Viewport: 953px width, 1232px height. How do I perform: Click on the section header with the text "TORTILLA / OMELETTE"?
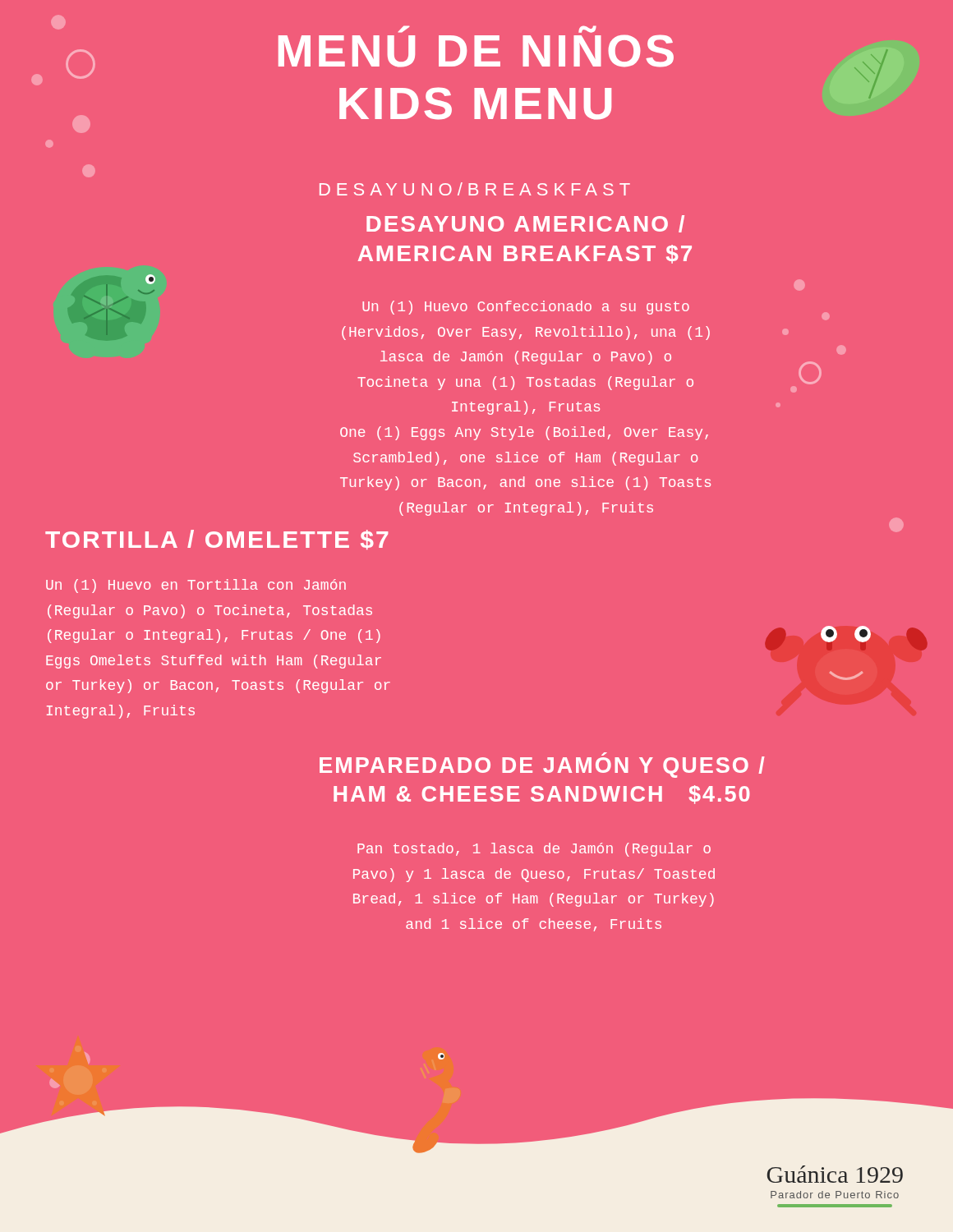pyautogui.click(x=218, y=540)
